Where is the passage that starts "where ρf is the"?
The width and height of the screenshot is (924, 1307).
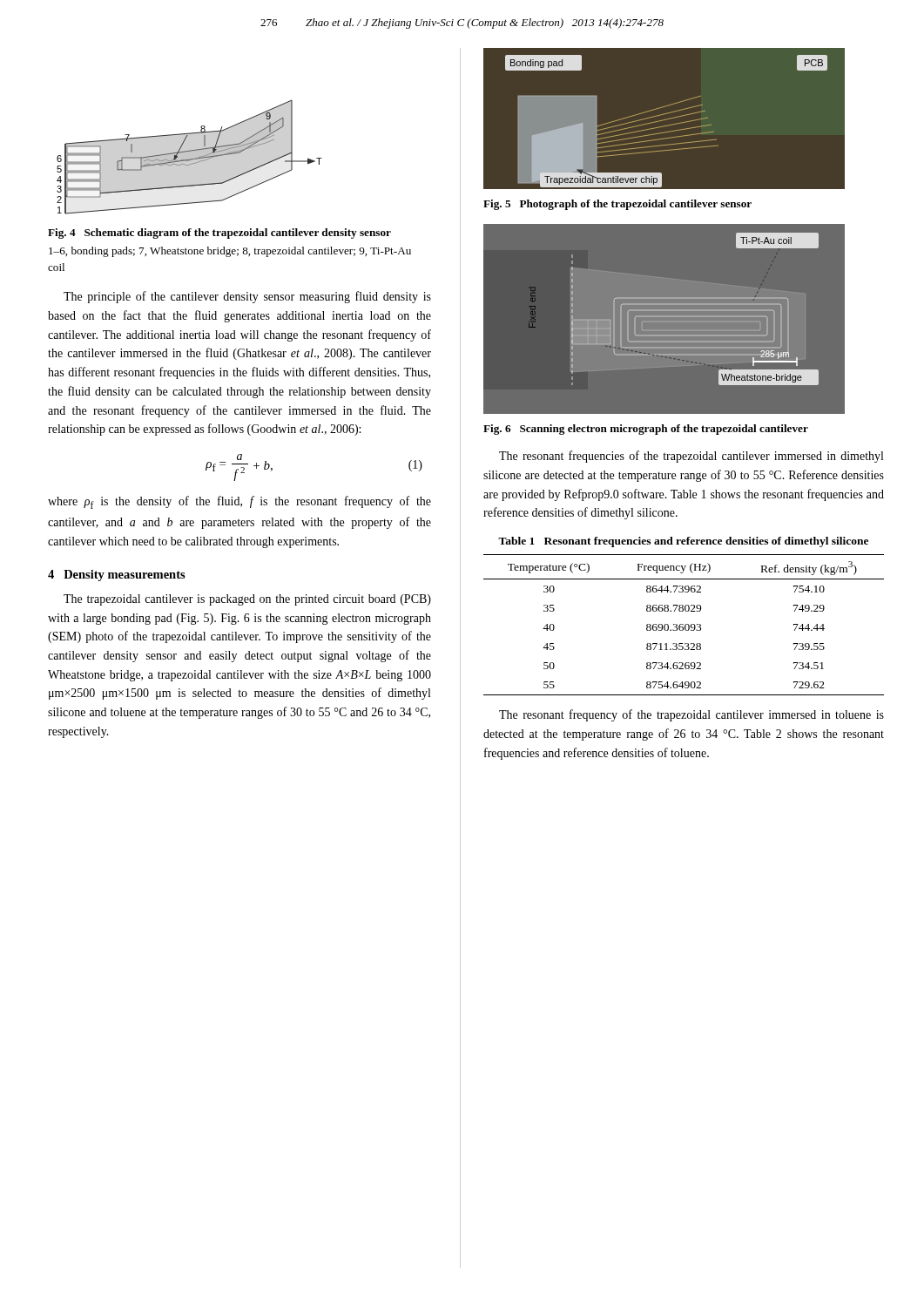coord(239,521)
